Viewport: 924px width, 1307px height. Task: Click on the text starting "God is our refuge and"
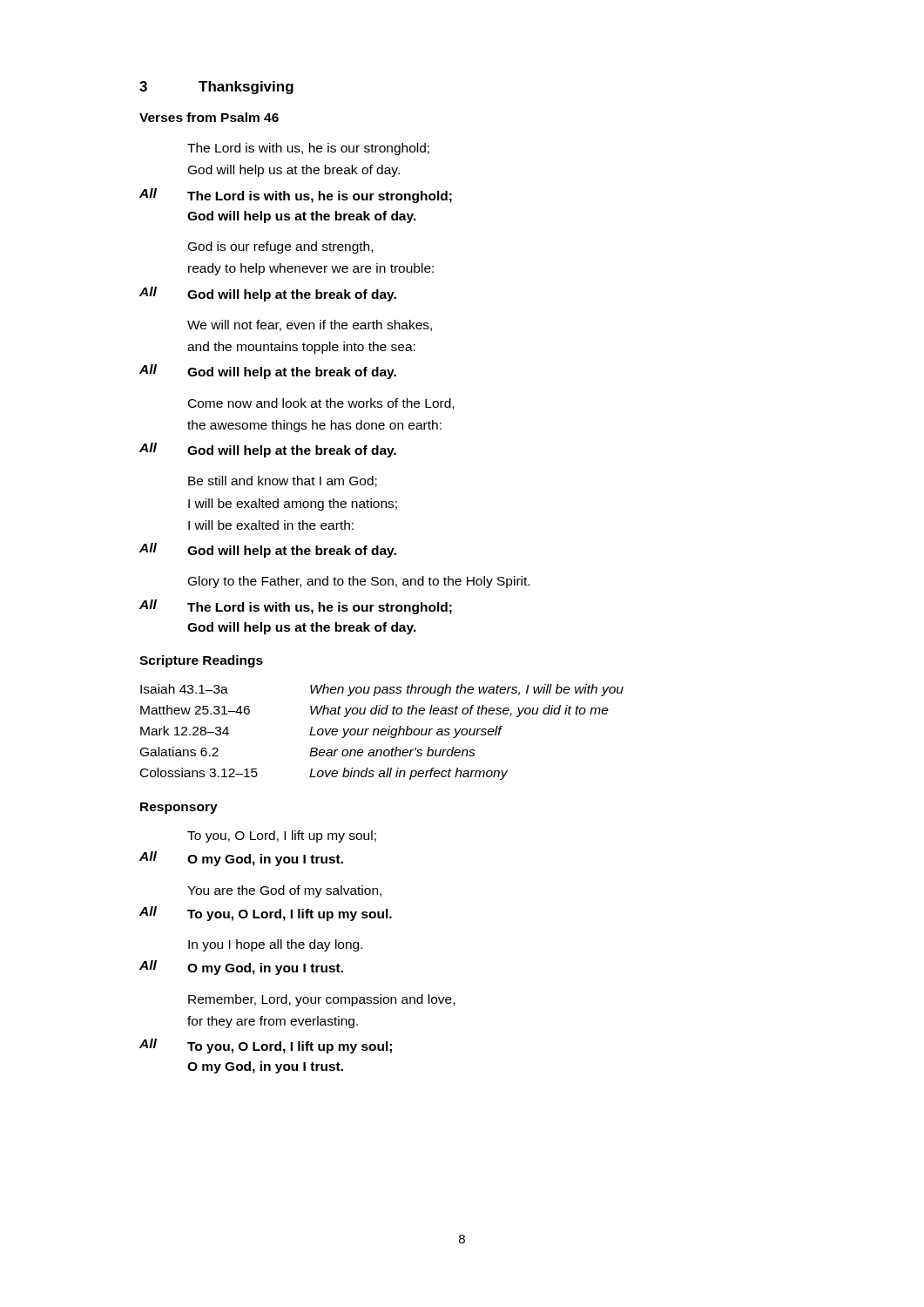(280, 247)
